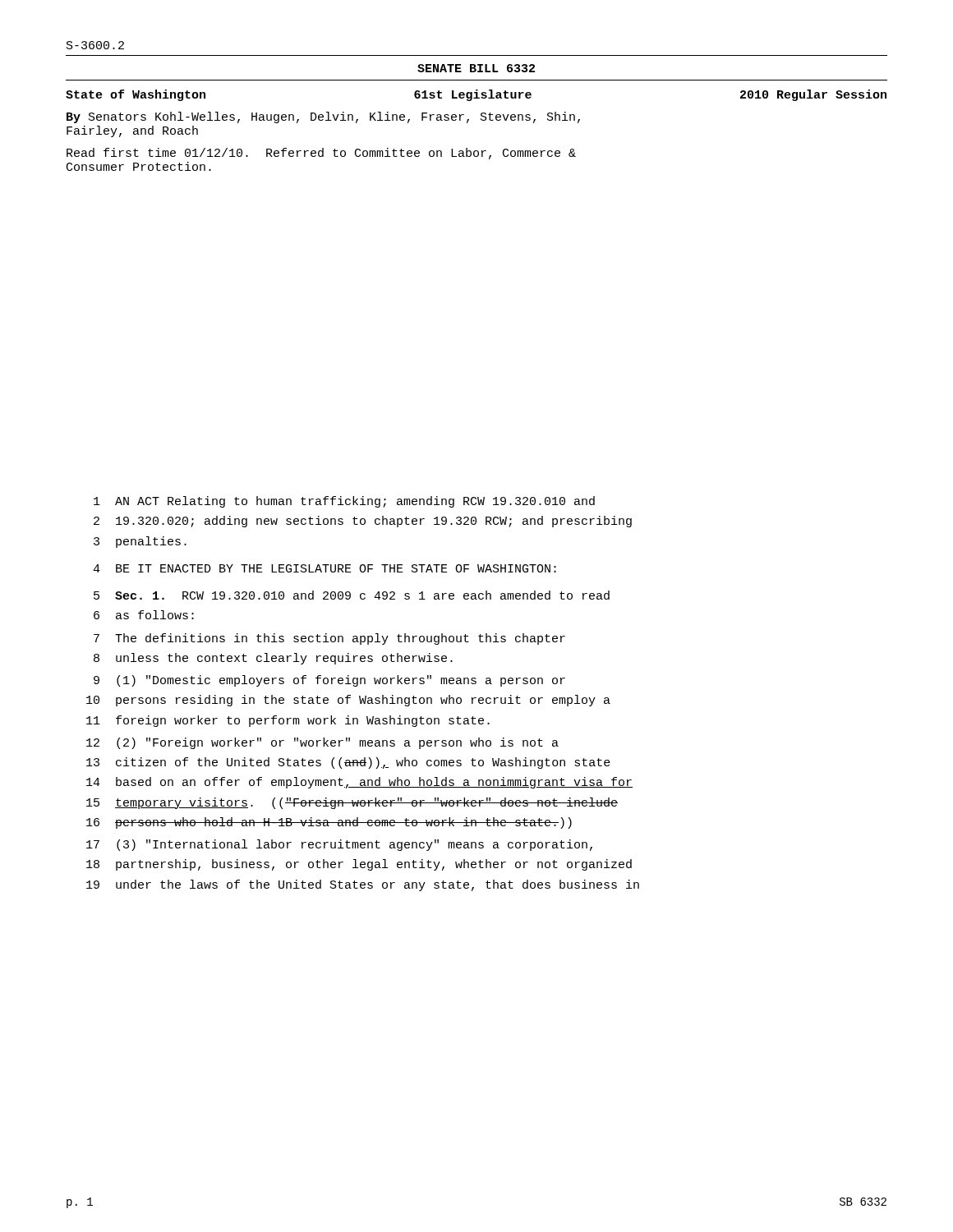
Task: Locate the list item that reads "16 persons who hold an H-1B"
Action: point(476,823)
